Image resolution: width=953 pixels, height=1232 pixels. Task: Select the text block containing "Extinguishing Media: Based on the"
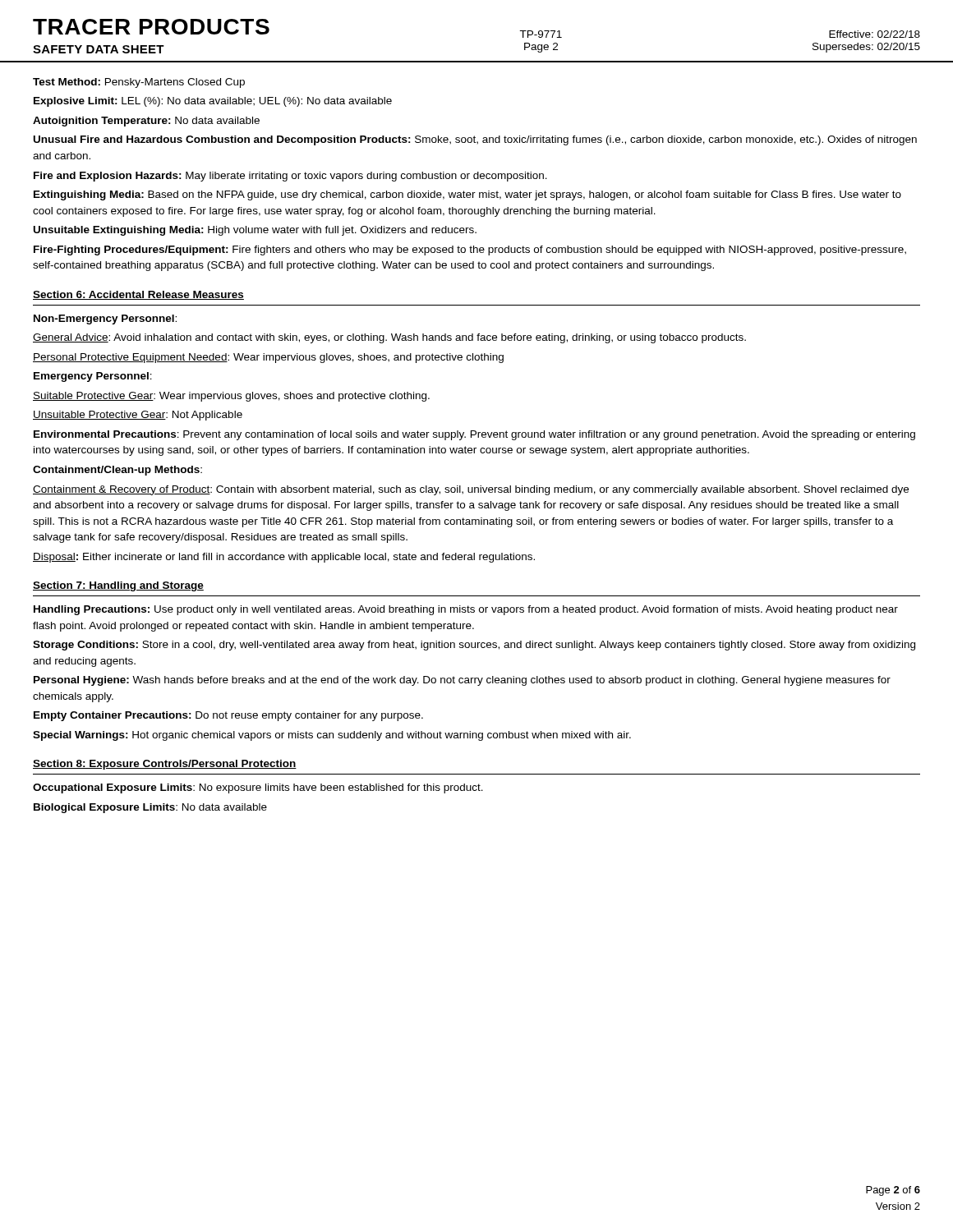(467, 202)
